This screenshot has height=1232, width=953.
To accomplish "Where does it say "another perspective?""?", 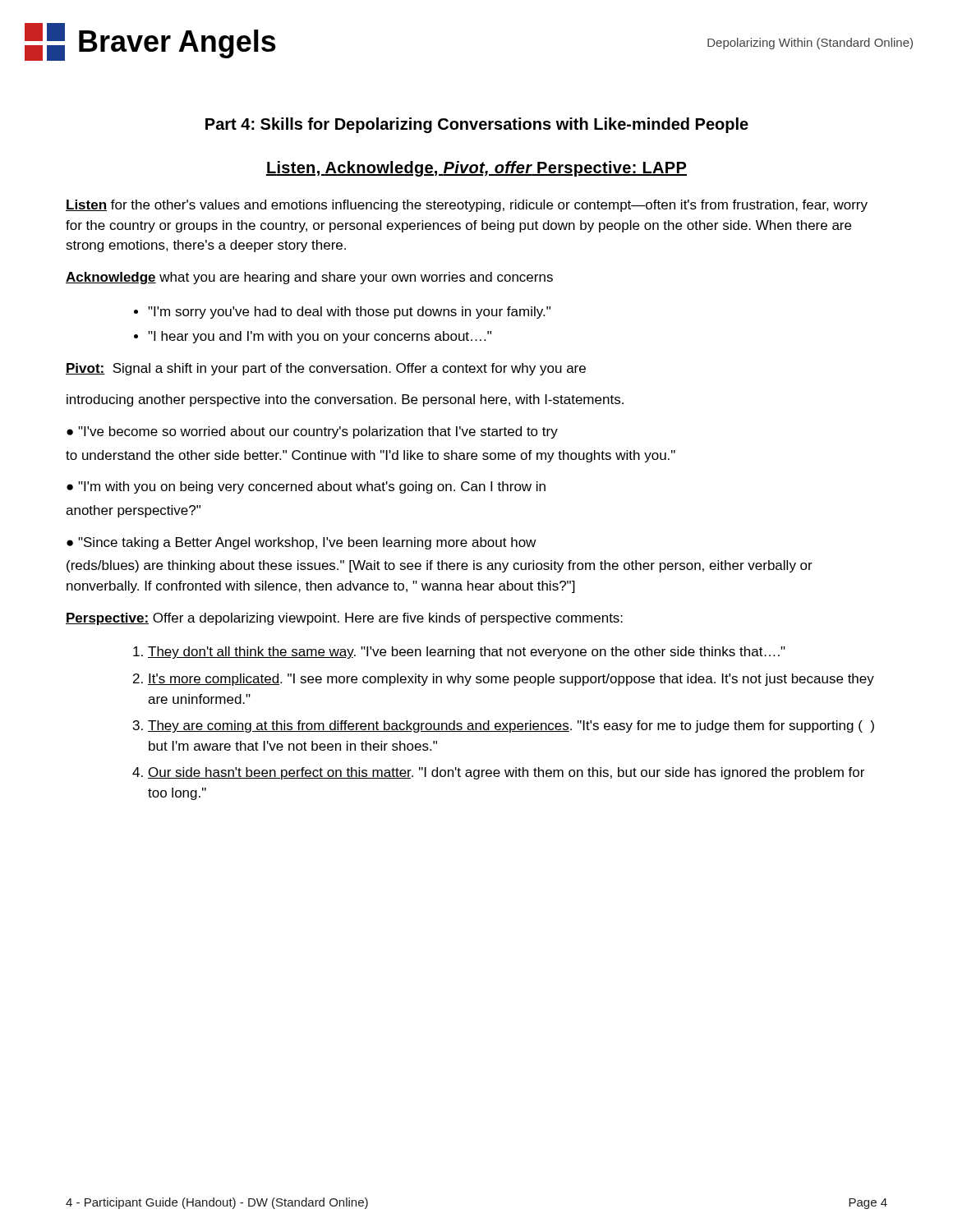I will pyautogui.click(x=133, y=510).
